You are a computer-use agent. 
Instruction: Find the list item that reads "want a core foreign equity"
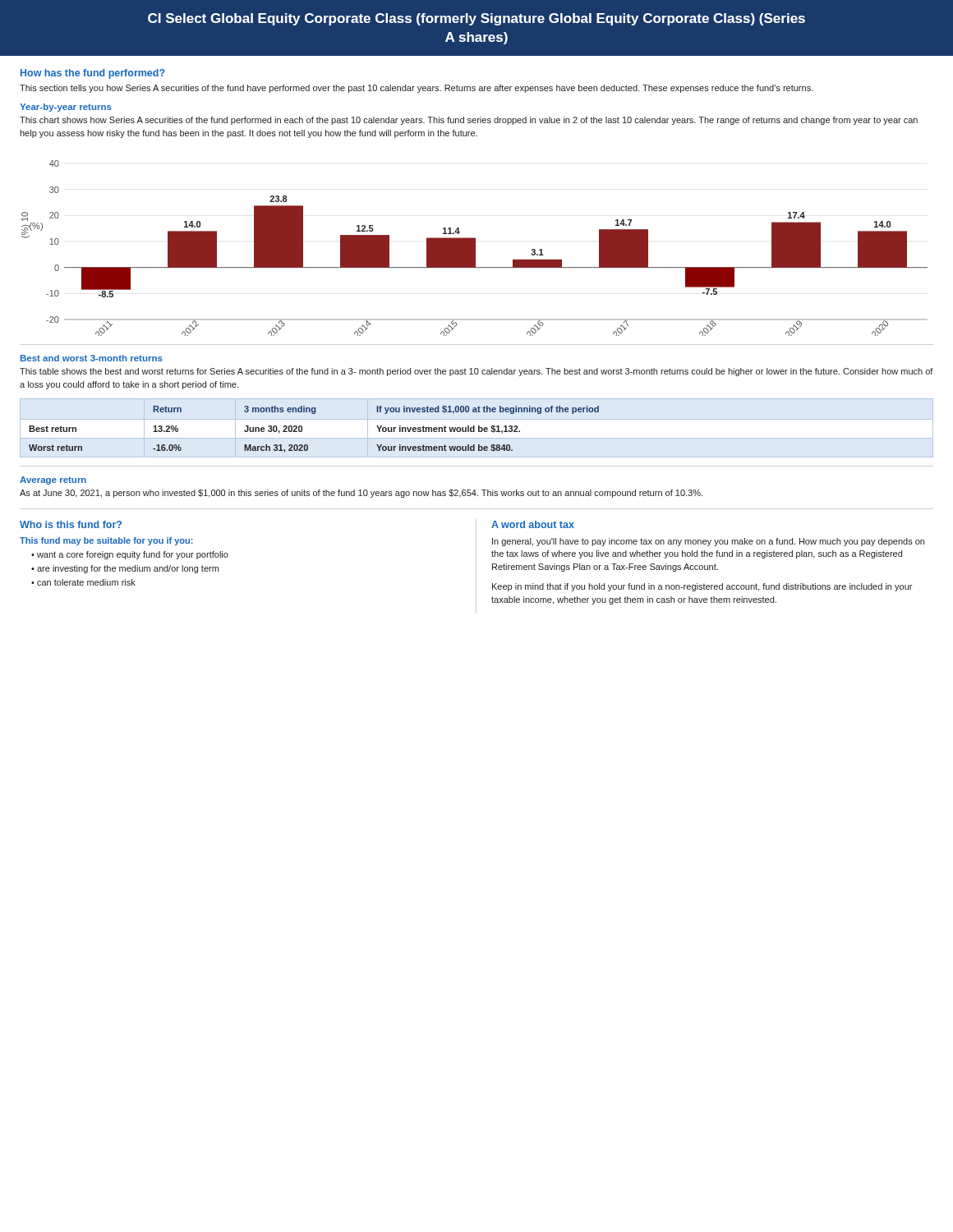click(x=133, y=554)
